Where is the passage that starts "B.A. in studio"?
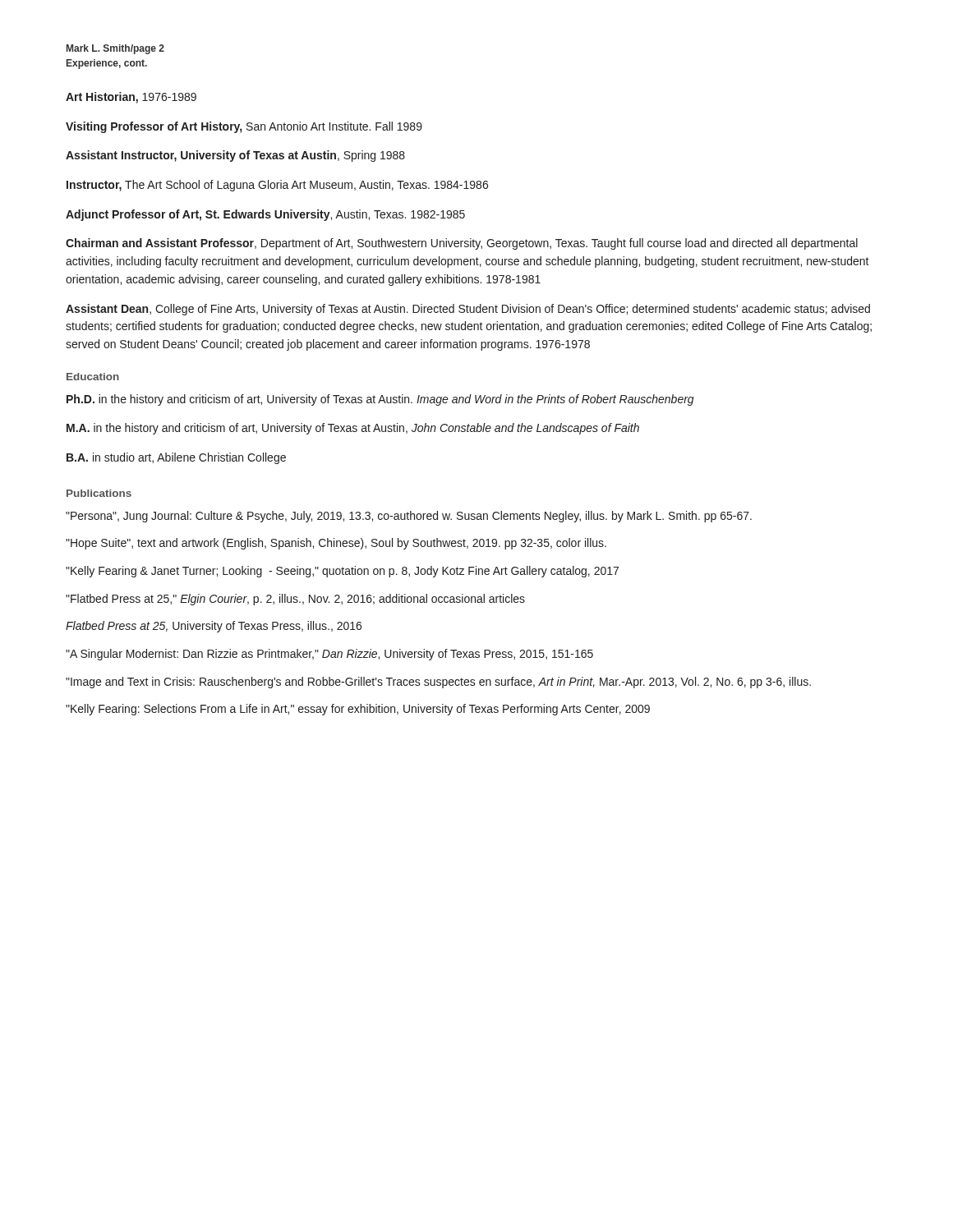This screenshot has height=1232, width=953. point(176,457)
